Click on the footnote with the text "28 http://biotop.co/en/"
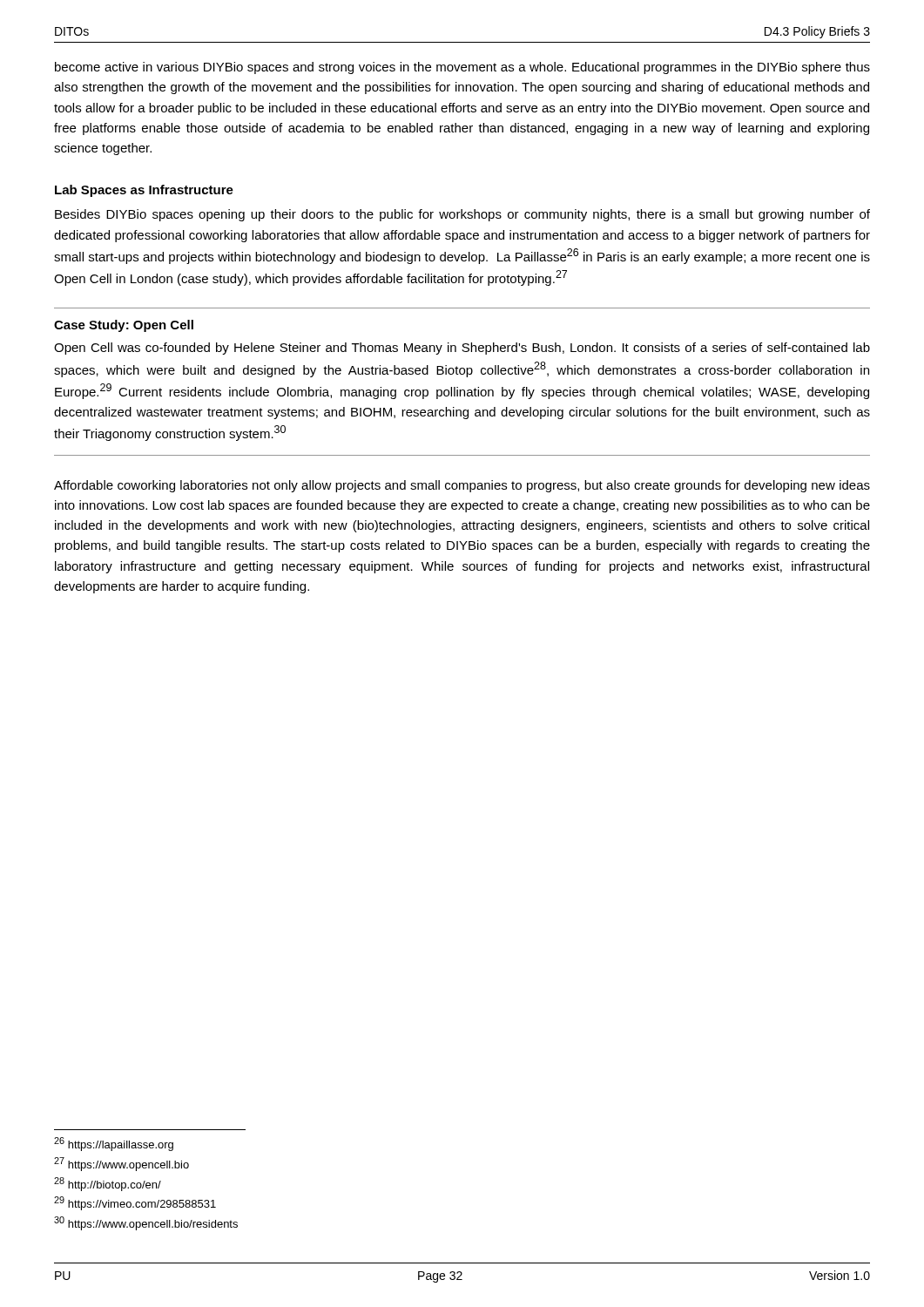This screenshot has height=1307, width=924. coord(107,1183)
